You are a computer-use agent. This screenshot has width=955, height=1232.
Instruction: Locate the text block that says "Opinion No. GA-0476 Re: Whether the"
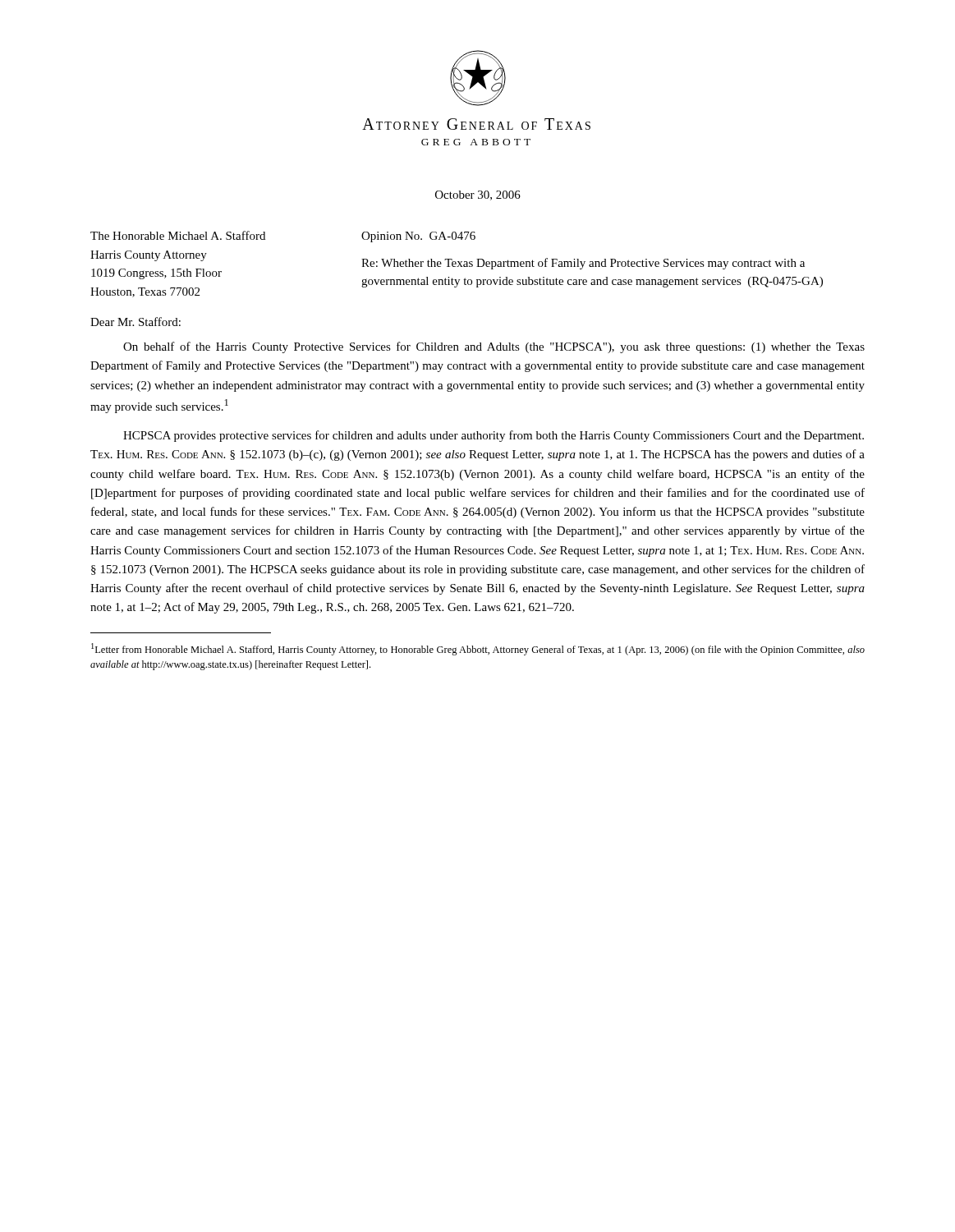[x=613, y=259]
